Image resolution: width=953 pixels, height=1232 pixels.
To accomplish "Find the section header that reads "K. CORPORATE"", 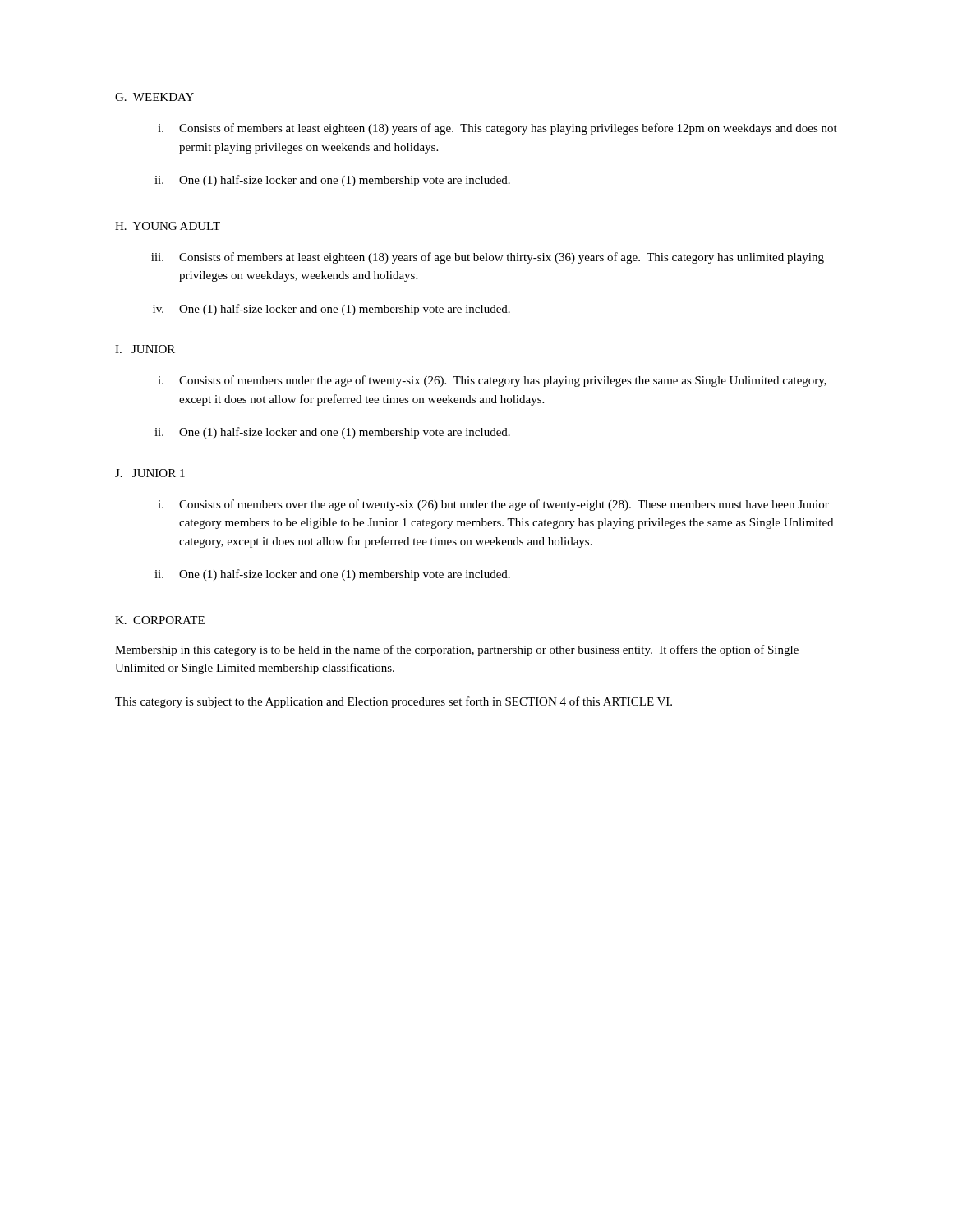I will click(x=160, y=620).
